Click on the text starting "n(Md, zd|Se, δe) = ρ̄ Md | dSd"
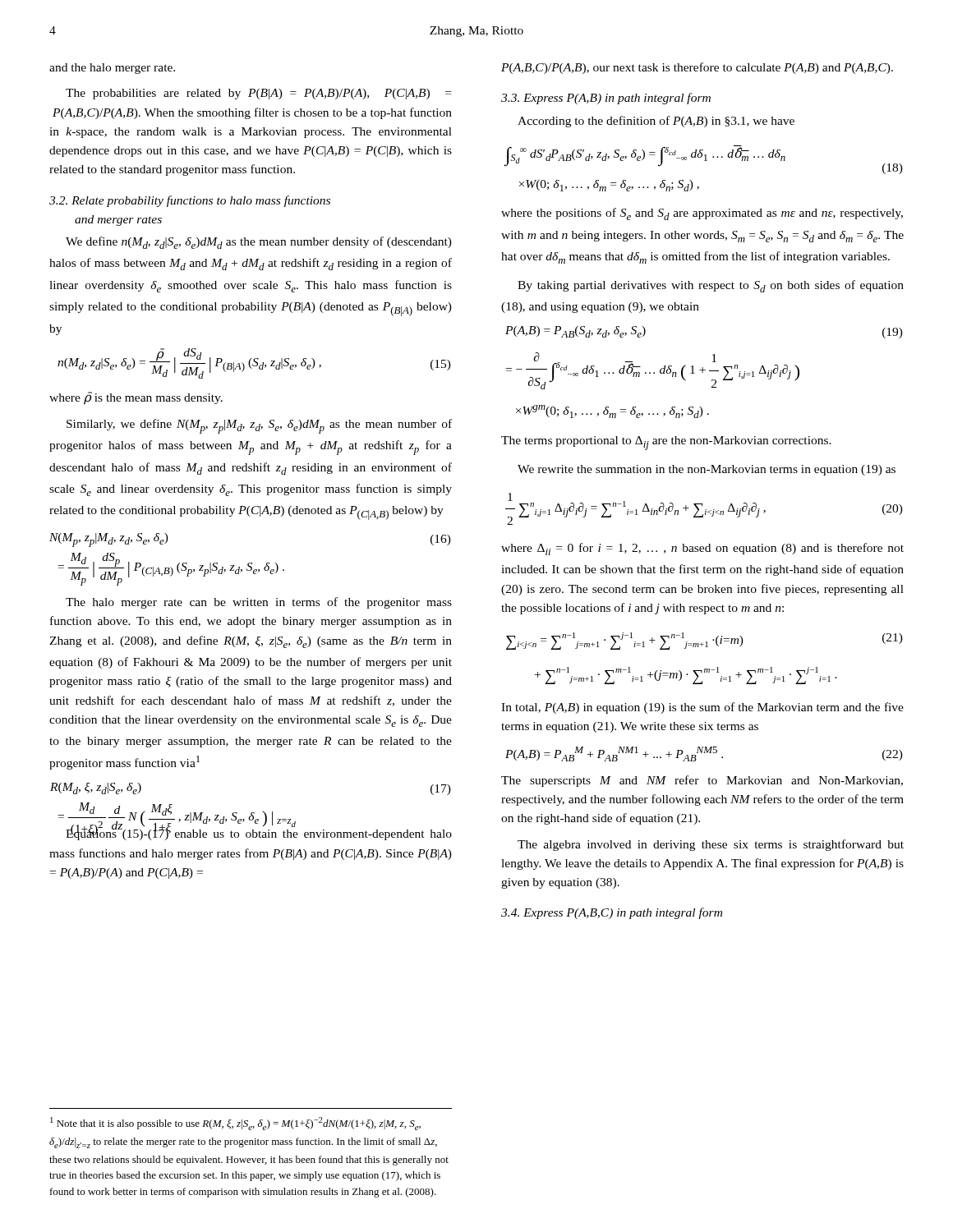This screenshot has height=1232, width=953. pyautogui.click(x=251, y=364)
